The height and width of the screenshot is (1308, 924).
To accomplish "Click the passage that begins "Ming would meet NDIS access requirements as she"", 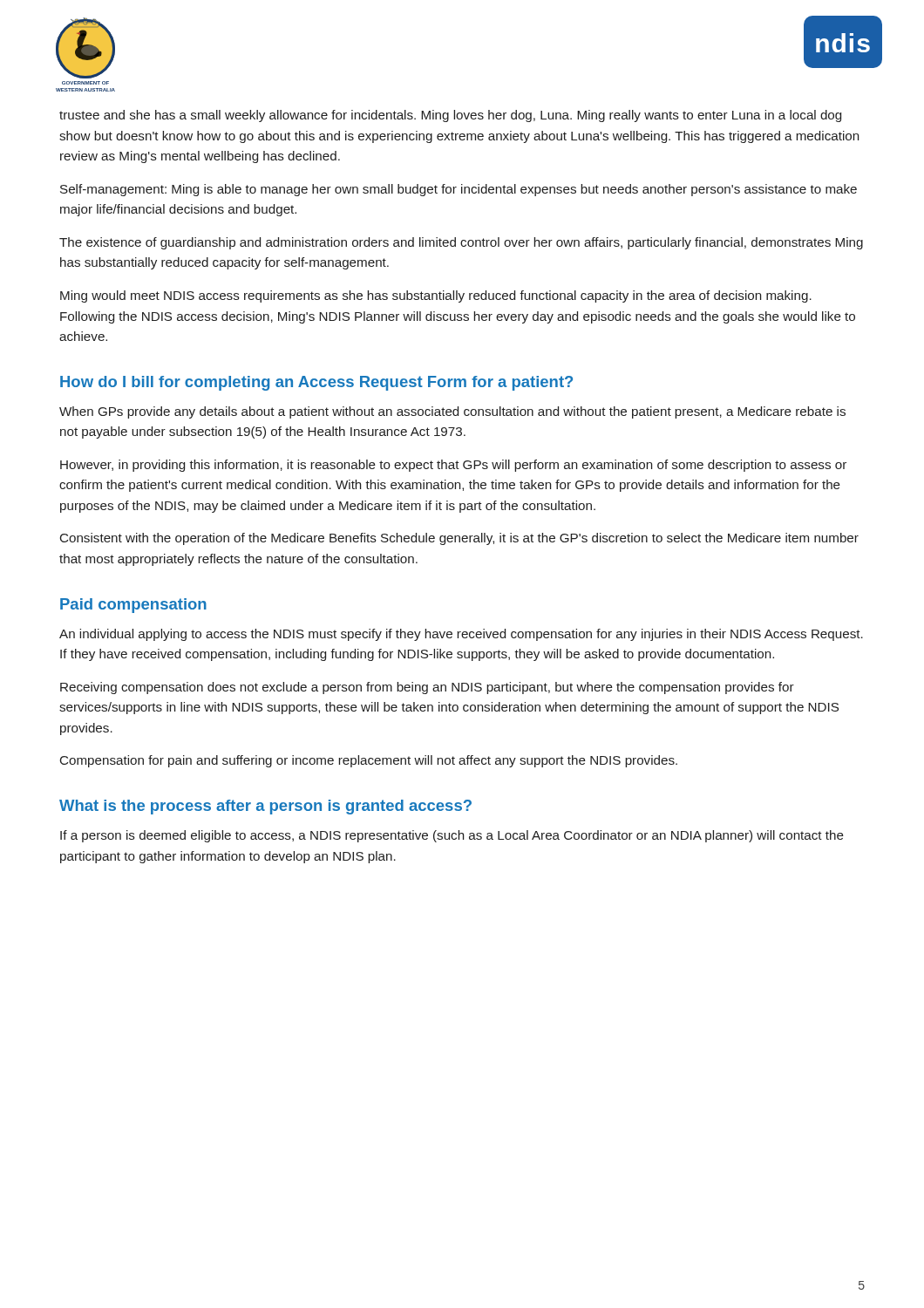I will point(458,316).
